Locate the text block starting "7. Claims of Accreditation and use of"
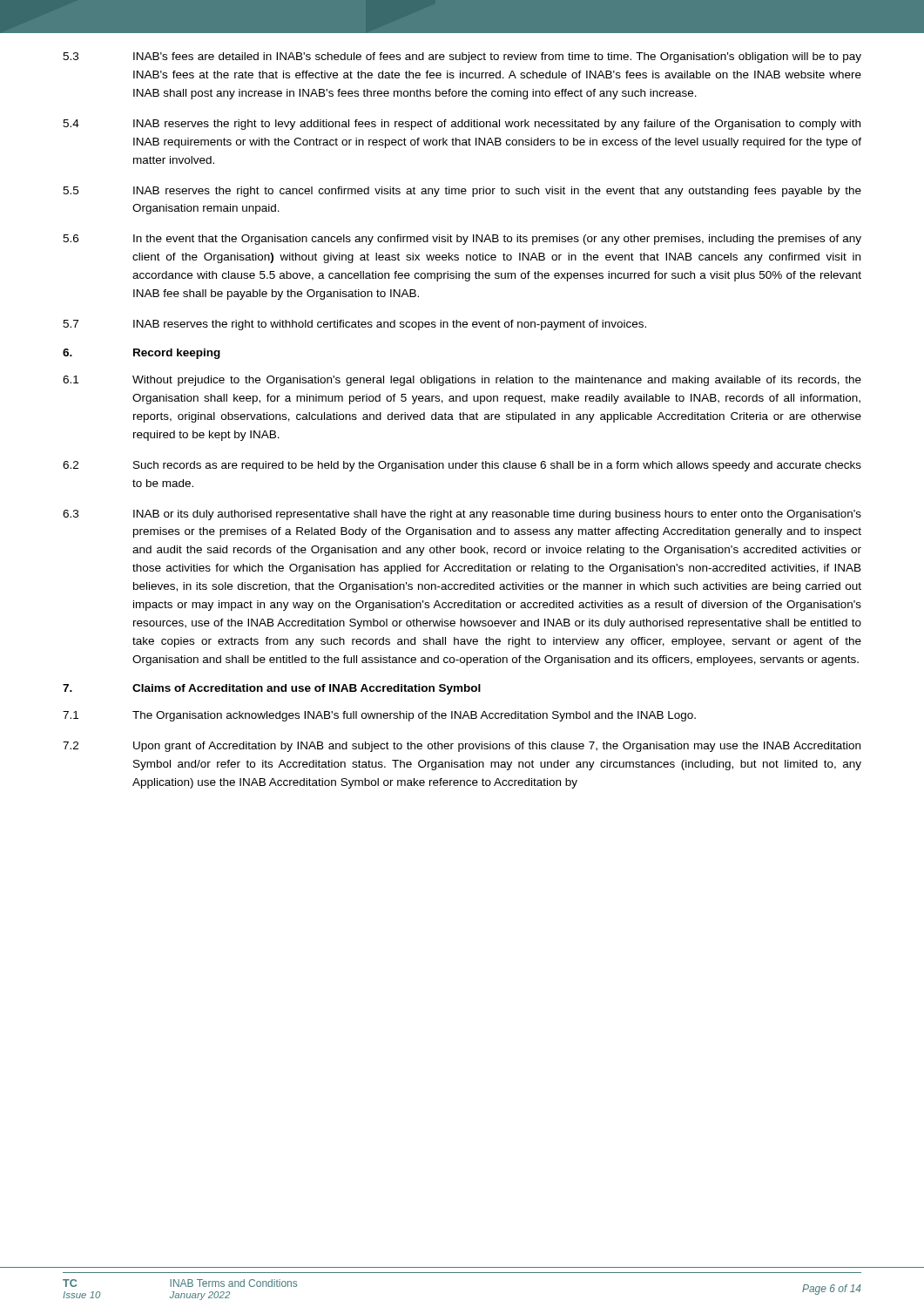The image size is (924, 1307). [x=462, y=688]
